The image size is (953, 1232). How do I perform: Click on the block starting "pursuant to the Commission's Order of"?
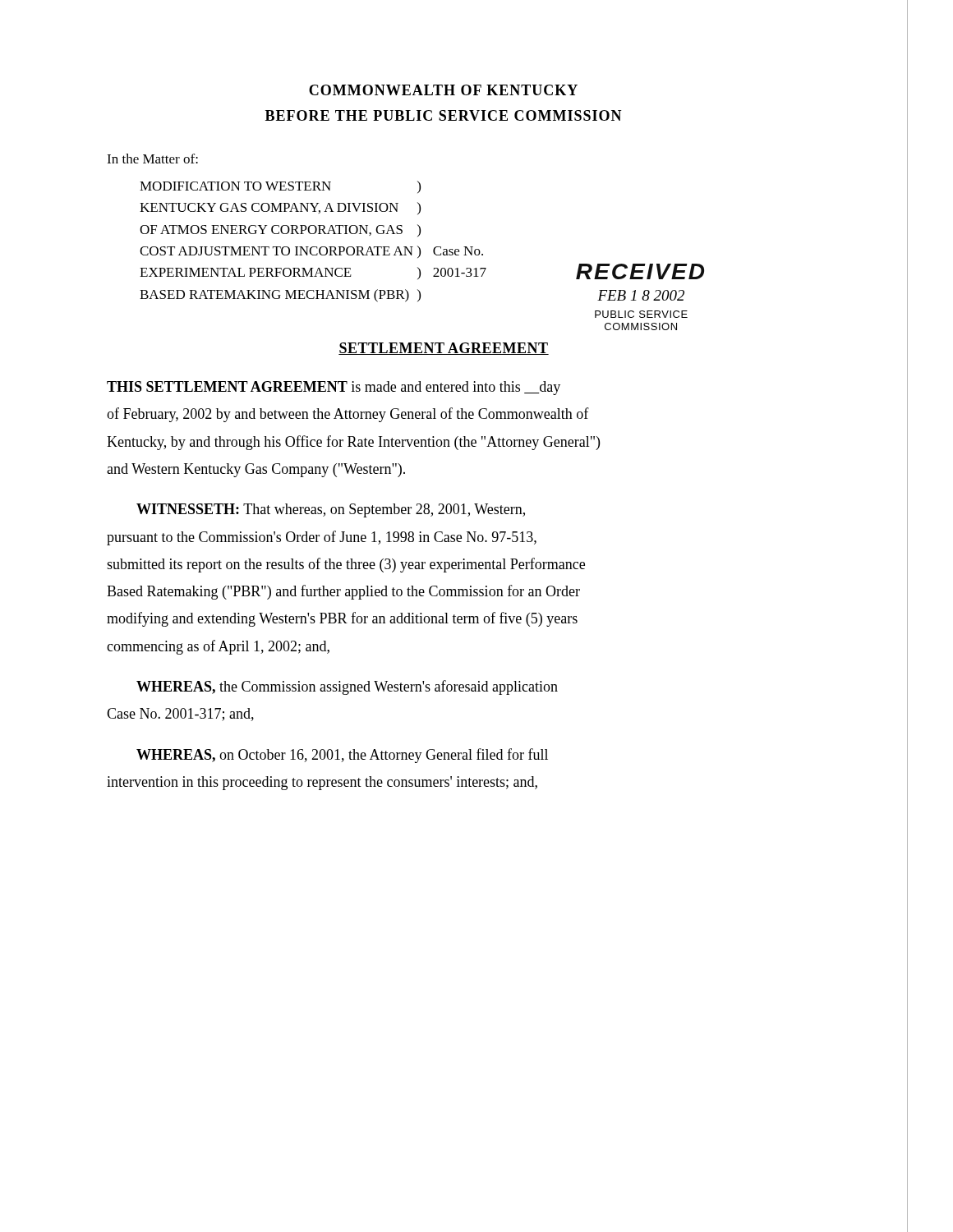tap(322, 537)
